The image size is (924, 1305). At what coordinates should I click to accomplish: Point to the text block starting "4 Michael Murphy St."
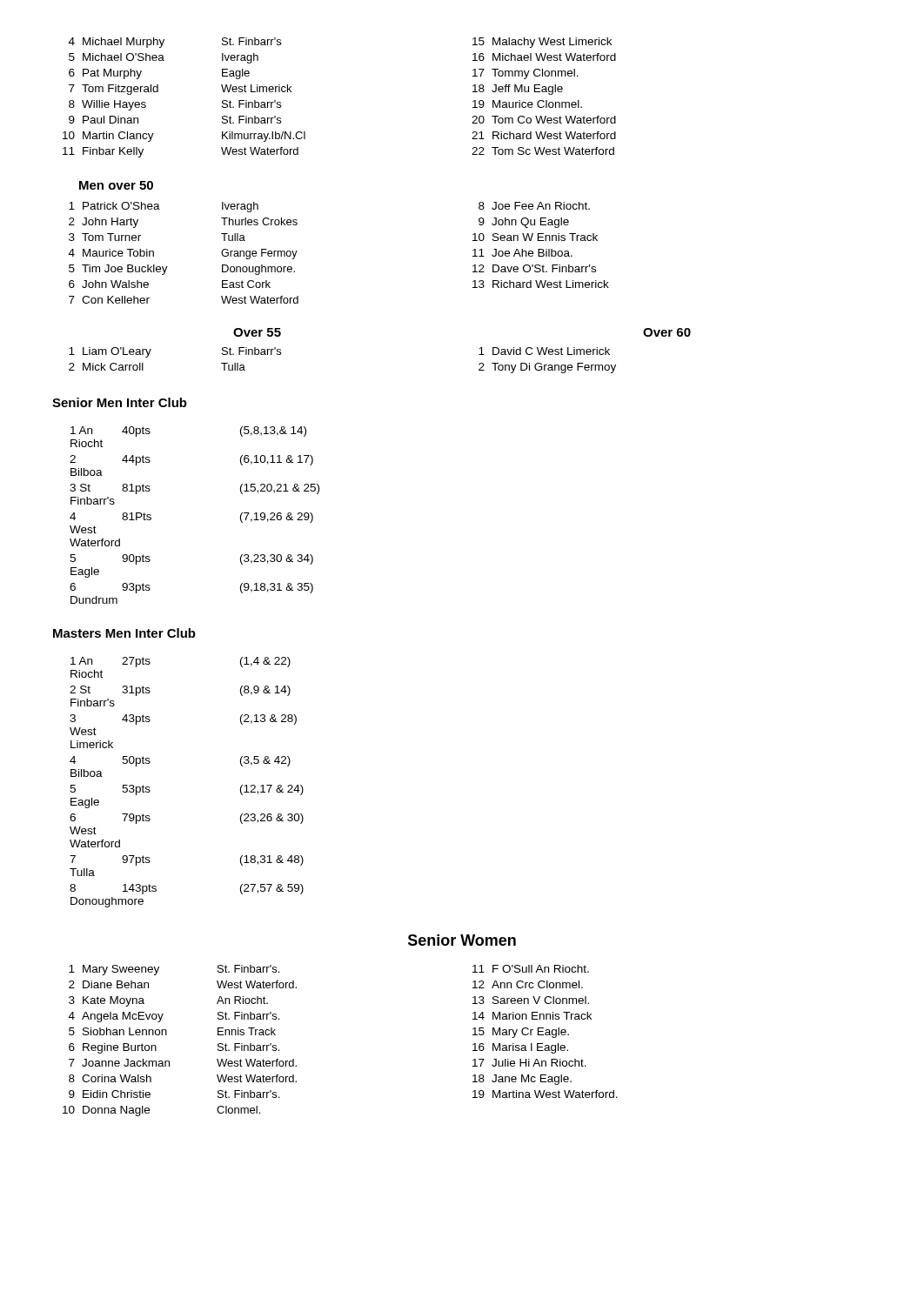[462, 97]
